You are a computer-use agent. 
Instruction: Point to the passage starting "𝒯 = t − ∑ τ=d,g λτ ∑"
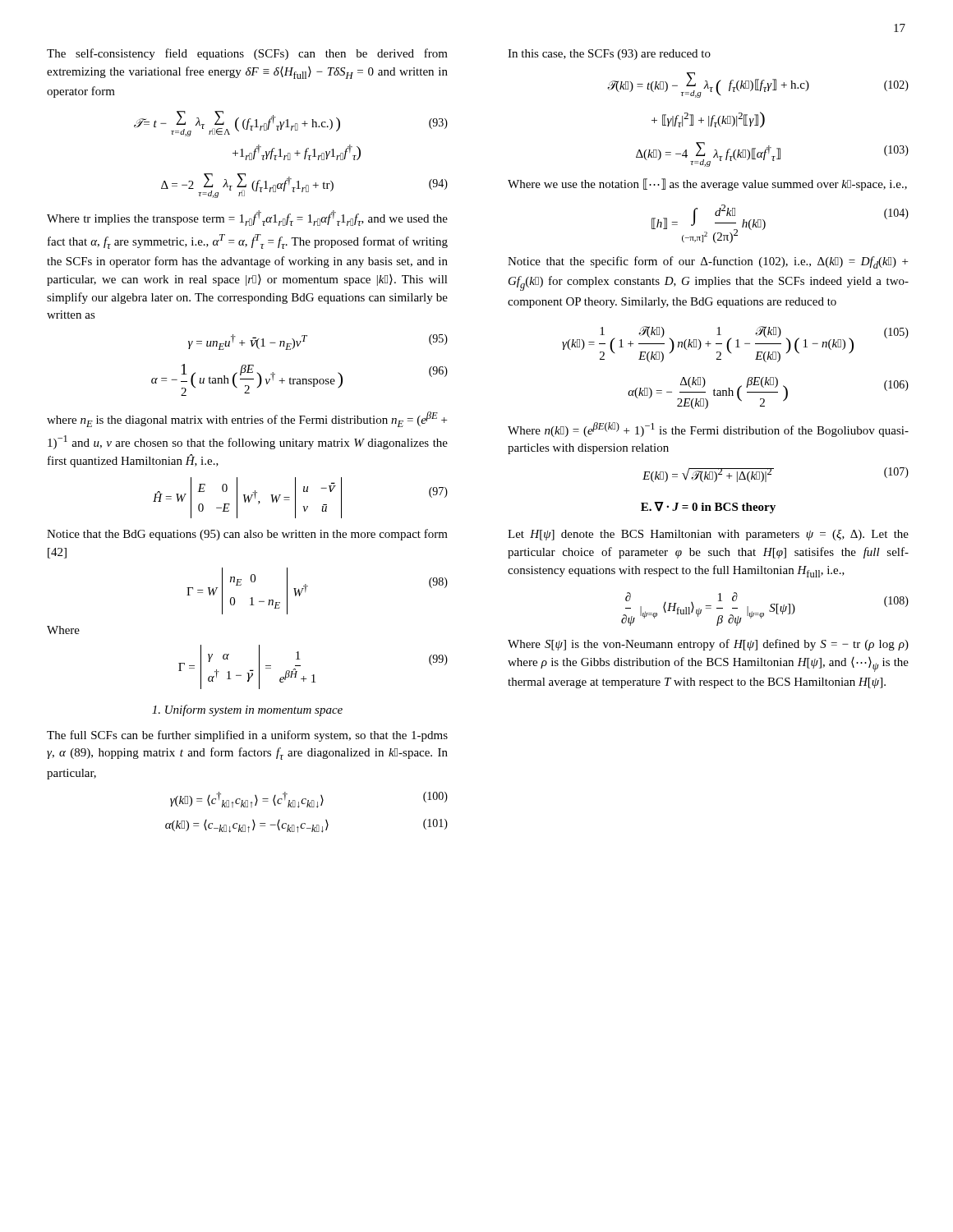[291, 137]
